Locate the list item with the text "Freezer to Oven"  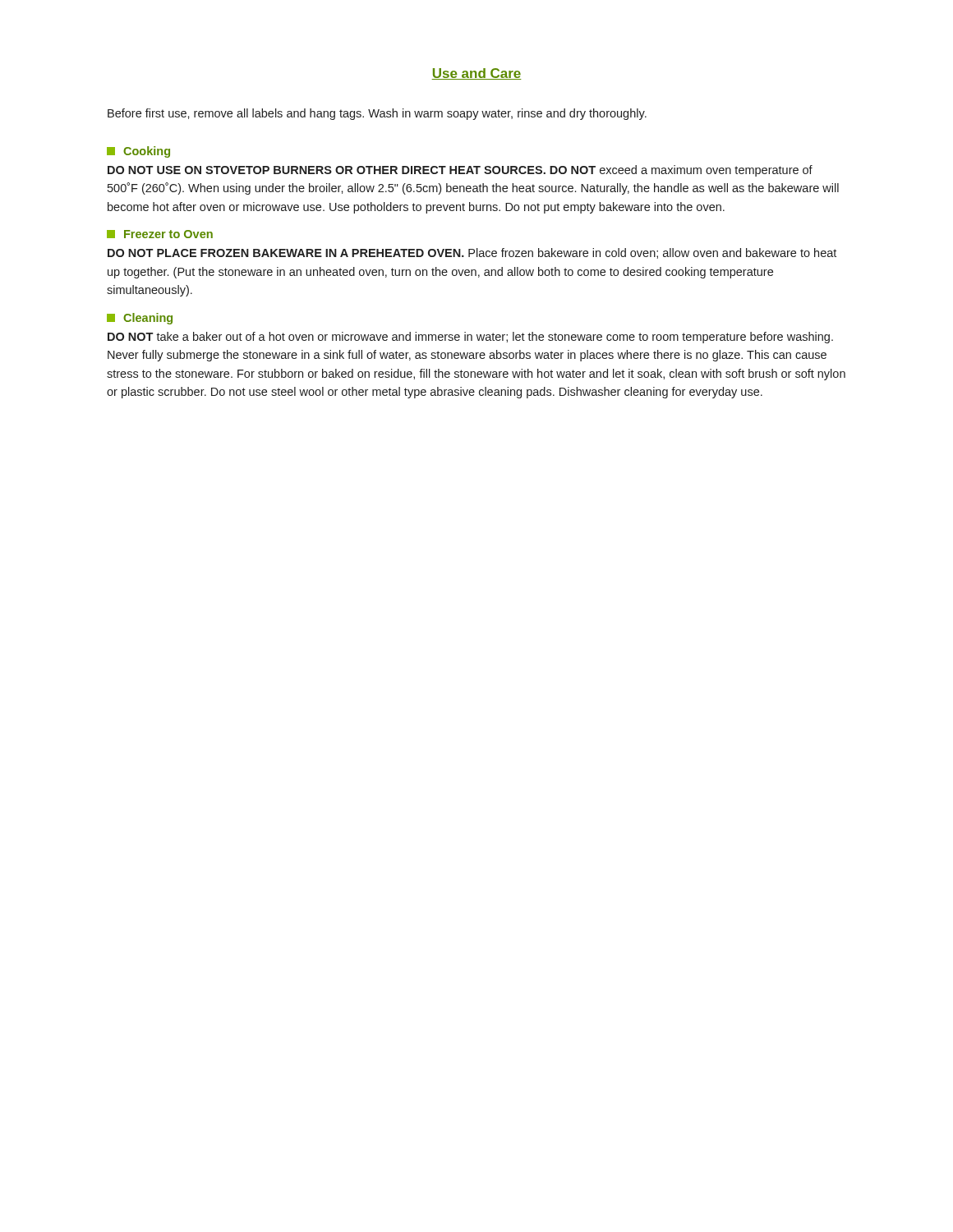(160, 234)
